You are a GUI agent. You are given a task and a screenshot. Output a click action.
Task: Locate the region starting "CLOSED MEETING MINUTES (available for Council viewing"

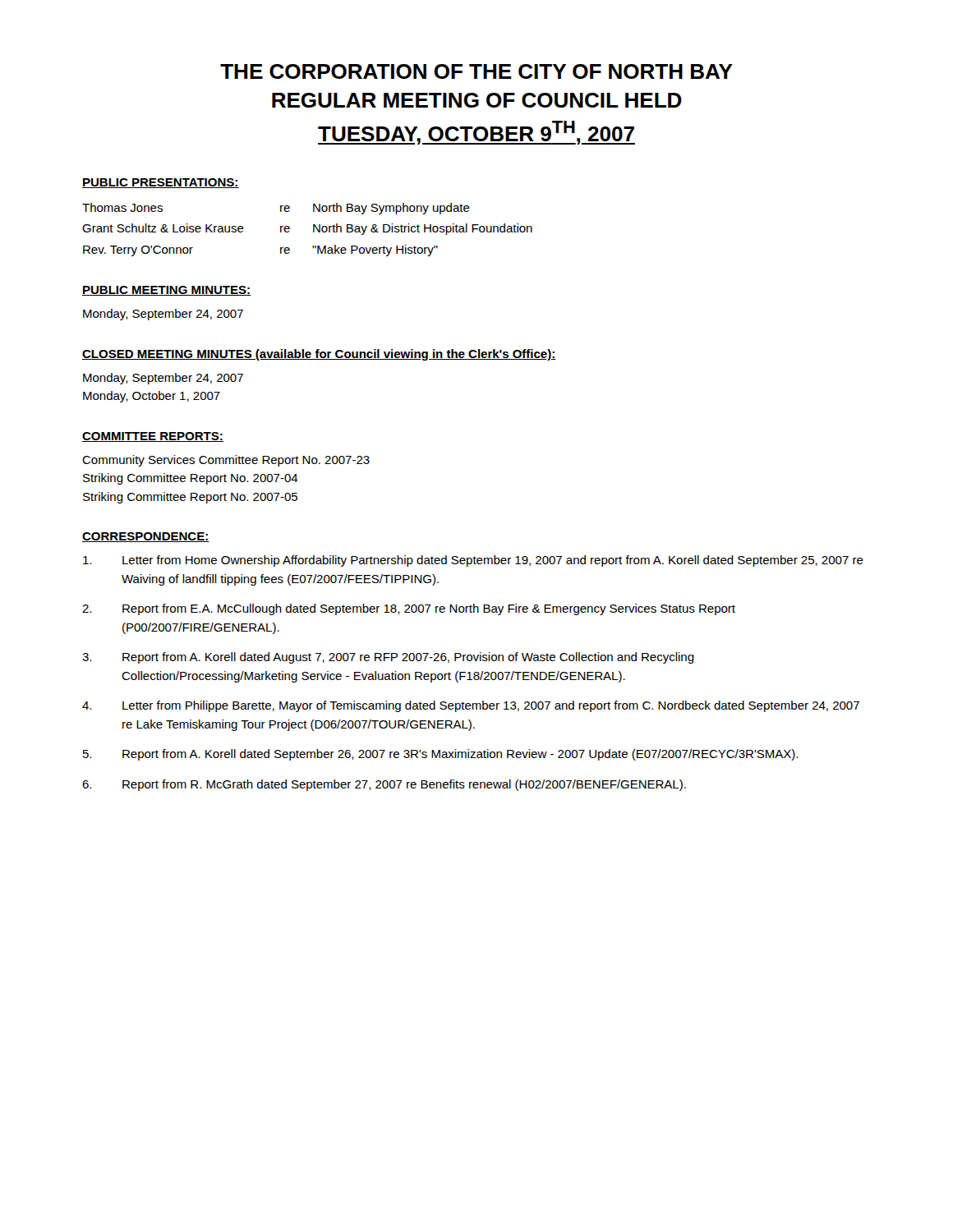[319, 354]
